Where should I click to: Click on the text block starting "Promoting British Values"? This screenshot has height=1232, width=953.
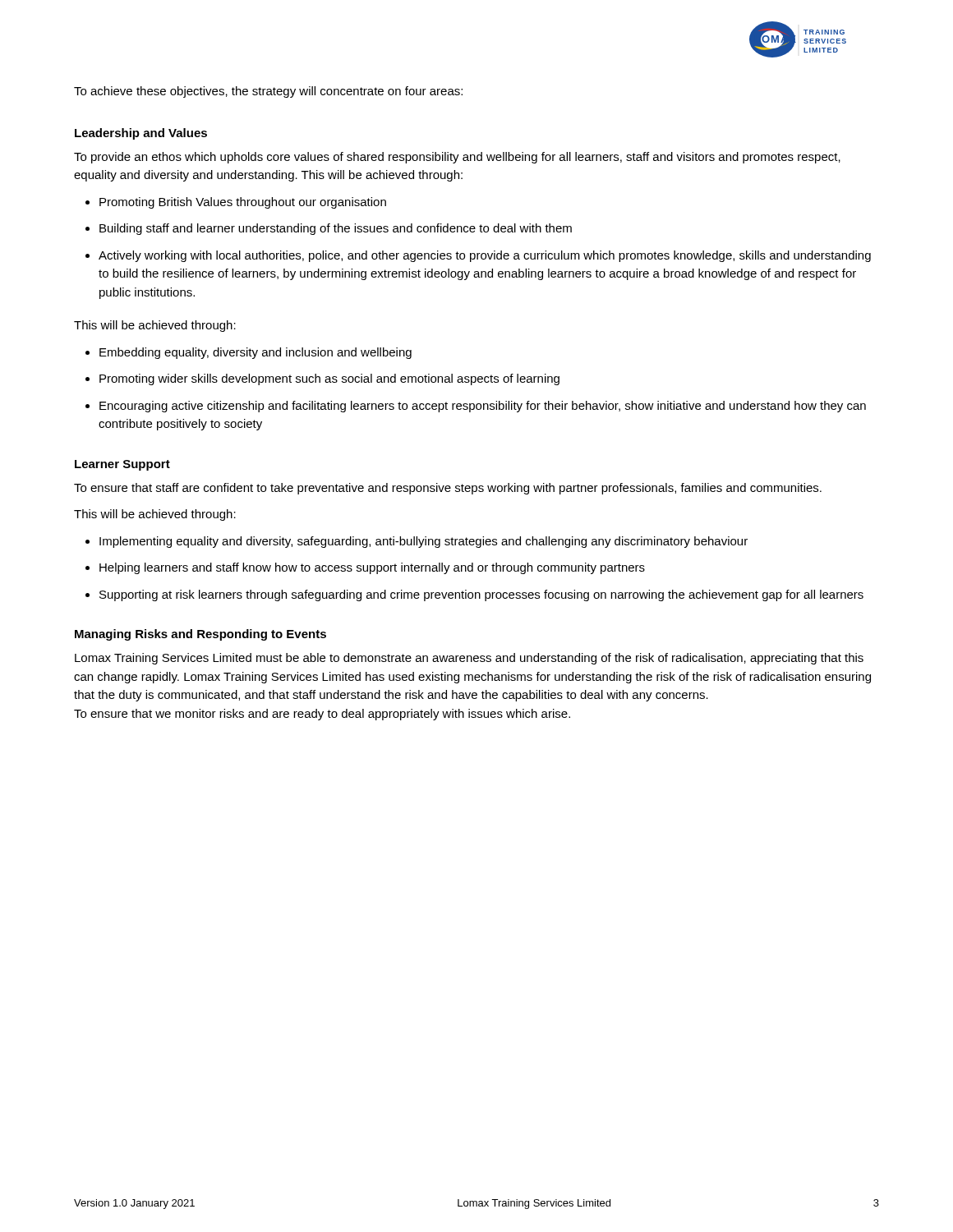point(243,203)
